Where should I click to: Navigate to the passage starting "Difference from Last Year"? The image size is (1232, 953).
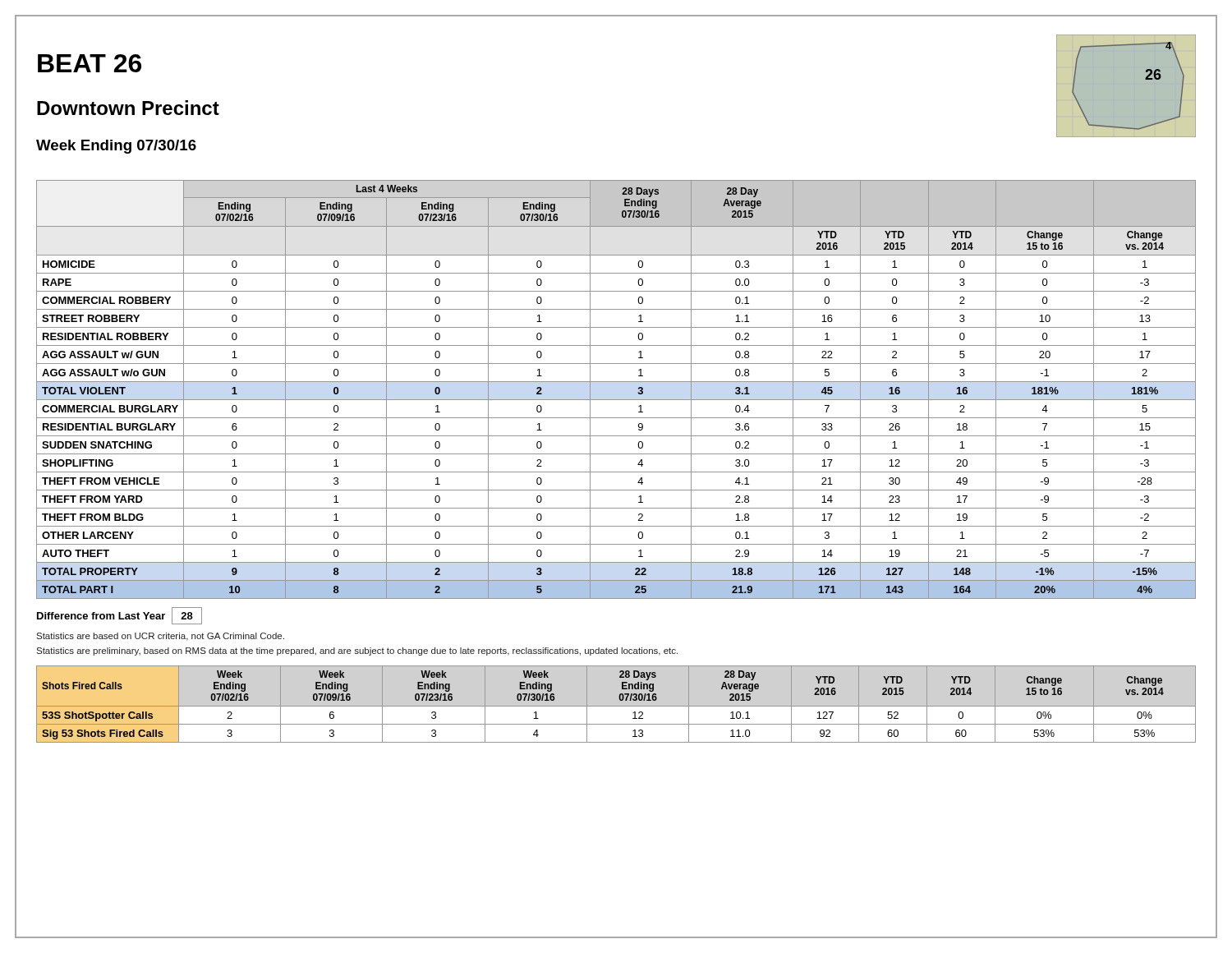pos(119,615)
